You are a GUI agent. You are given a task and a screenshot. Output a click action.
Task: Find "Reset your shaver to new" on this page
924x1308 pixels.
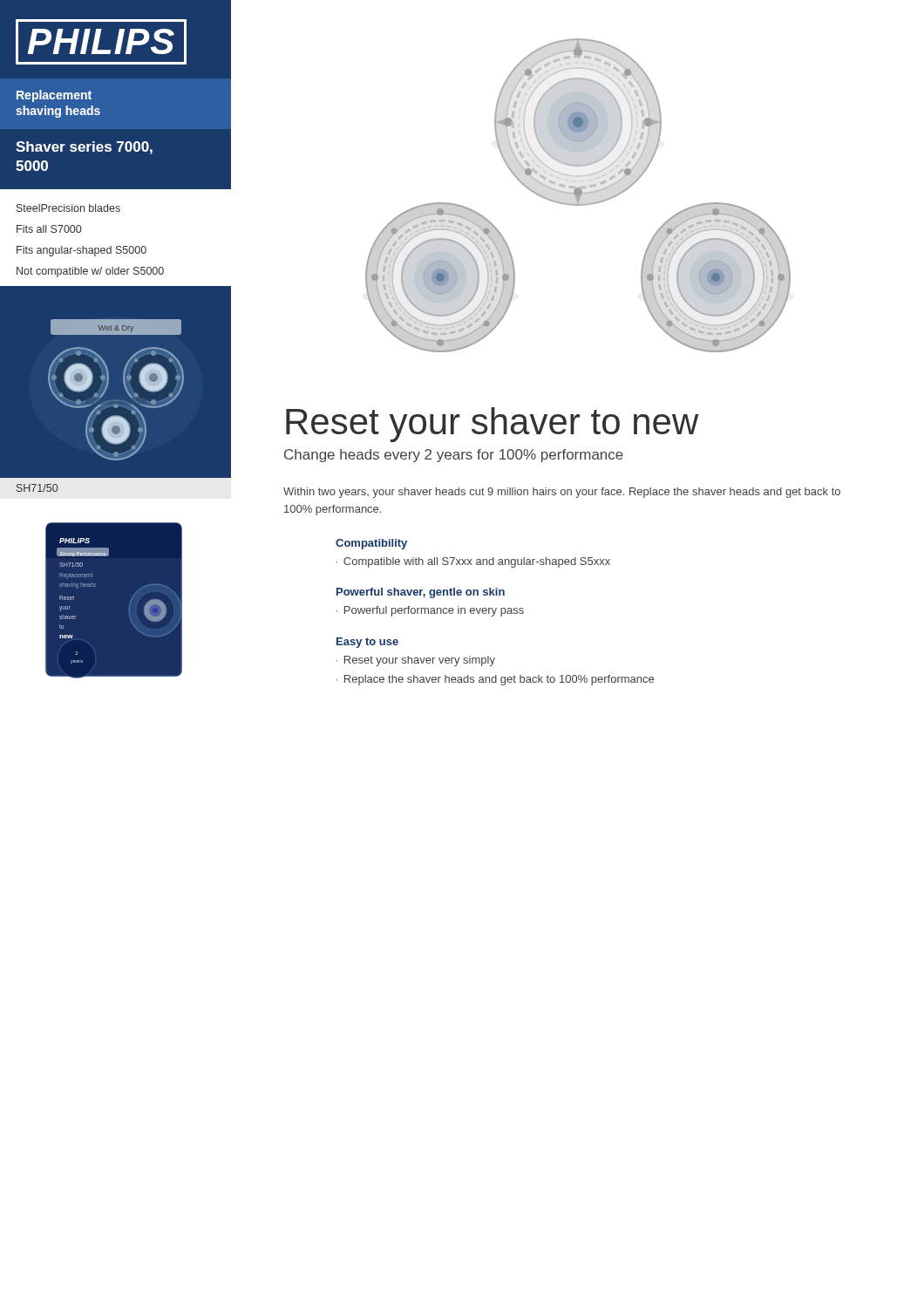(578, 422)
